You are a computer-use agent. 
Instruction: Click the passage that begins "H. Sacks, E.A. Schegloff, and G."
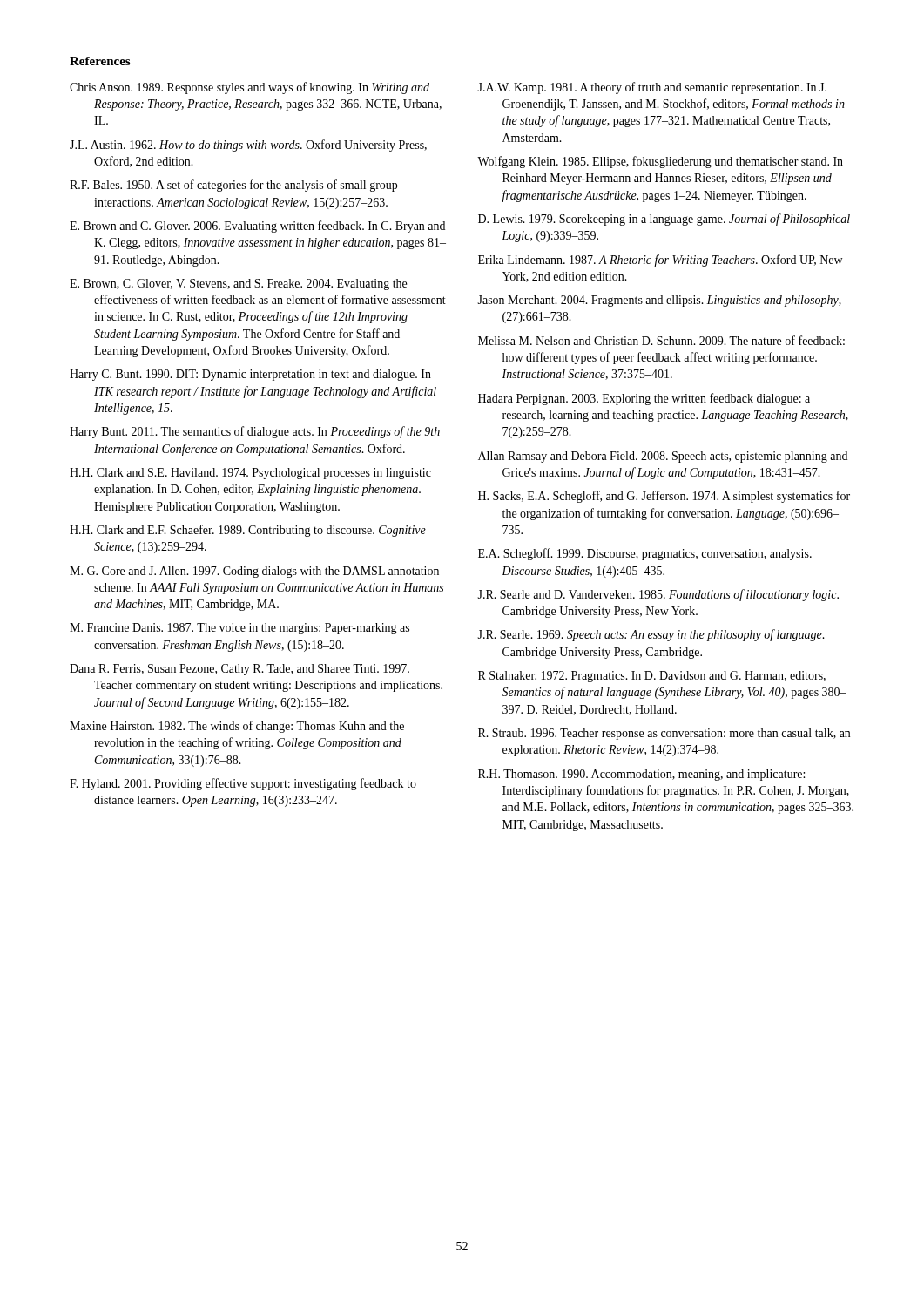point(664,513)
